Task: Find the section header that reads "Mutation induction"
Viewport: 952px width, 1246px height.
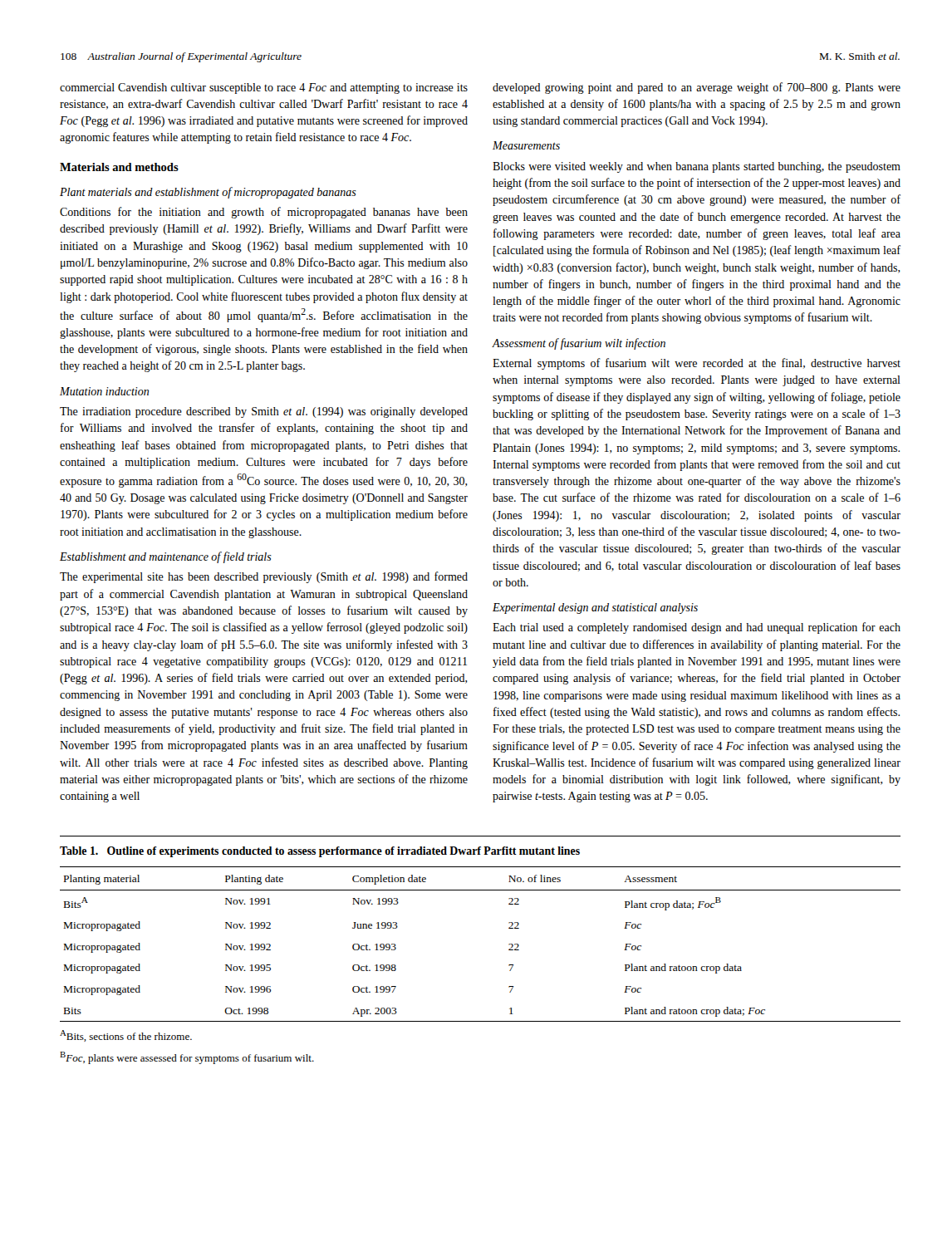Action: (x=105, y=391)
